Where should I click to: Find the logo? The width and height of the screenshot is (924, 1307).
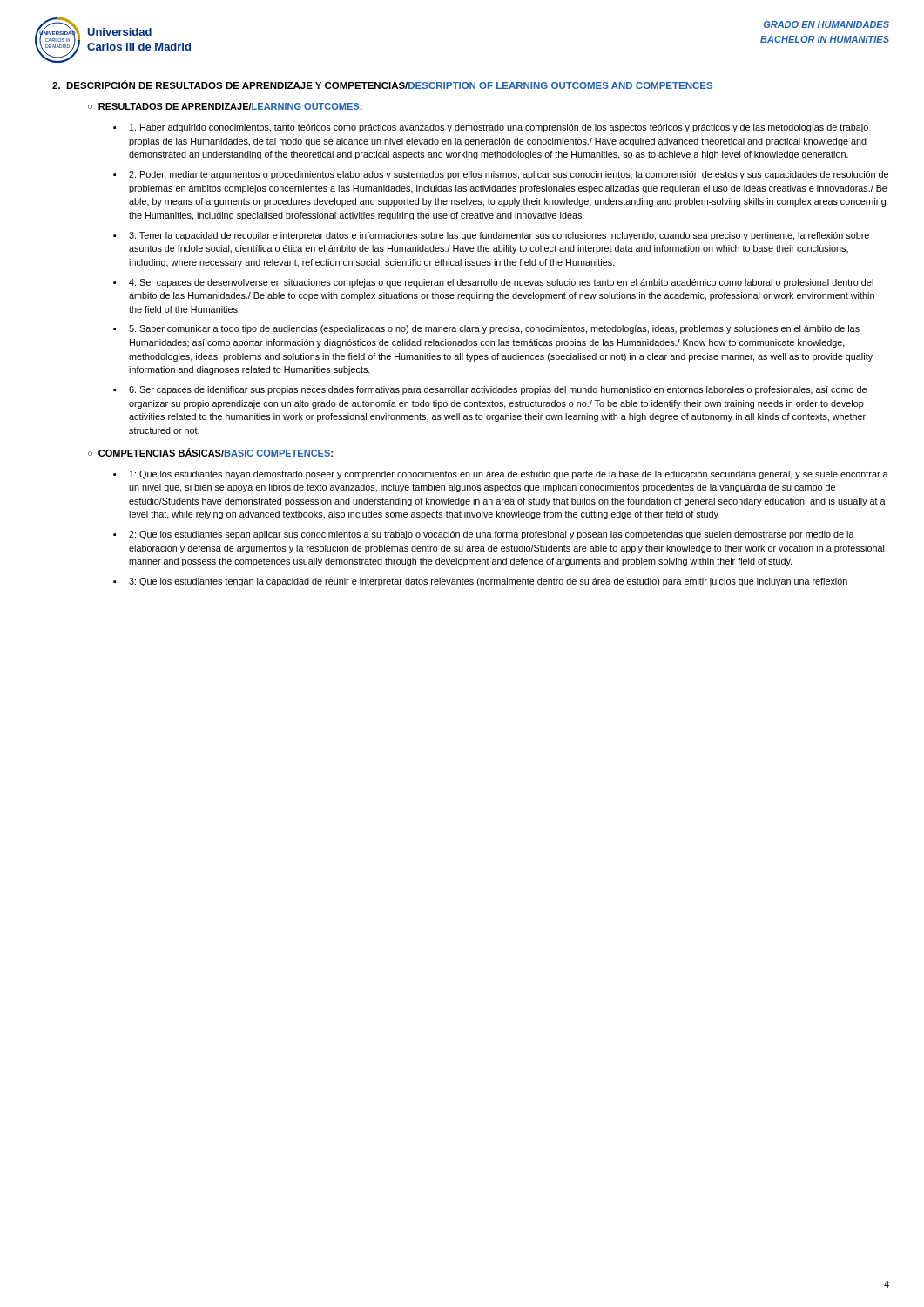[113, 40]
